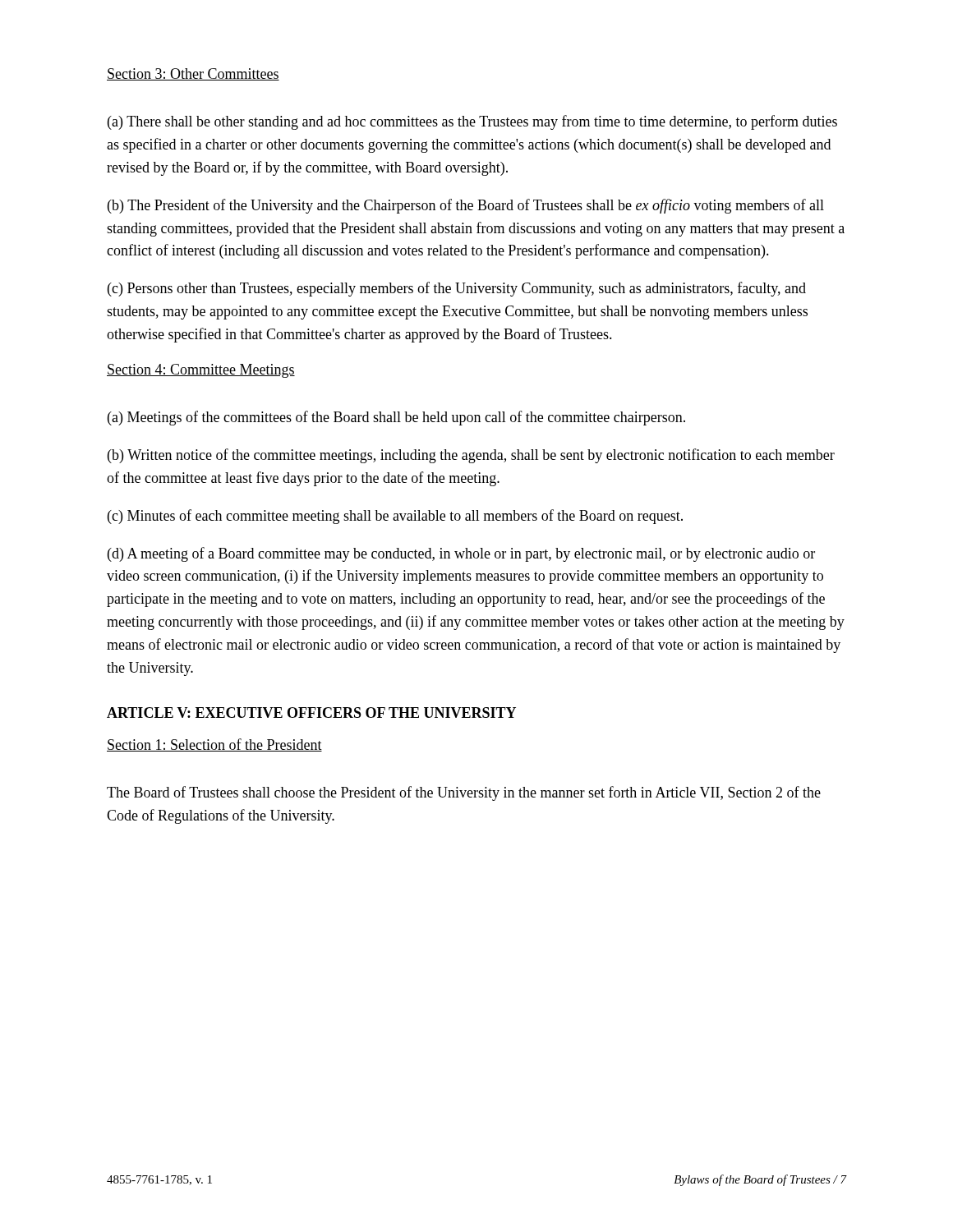Locate the title
The width and height of the screenshot is (953, 1232).
coord(476,713)
